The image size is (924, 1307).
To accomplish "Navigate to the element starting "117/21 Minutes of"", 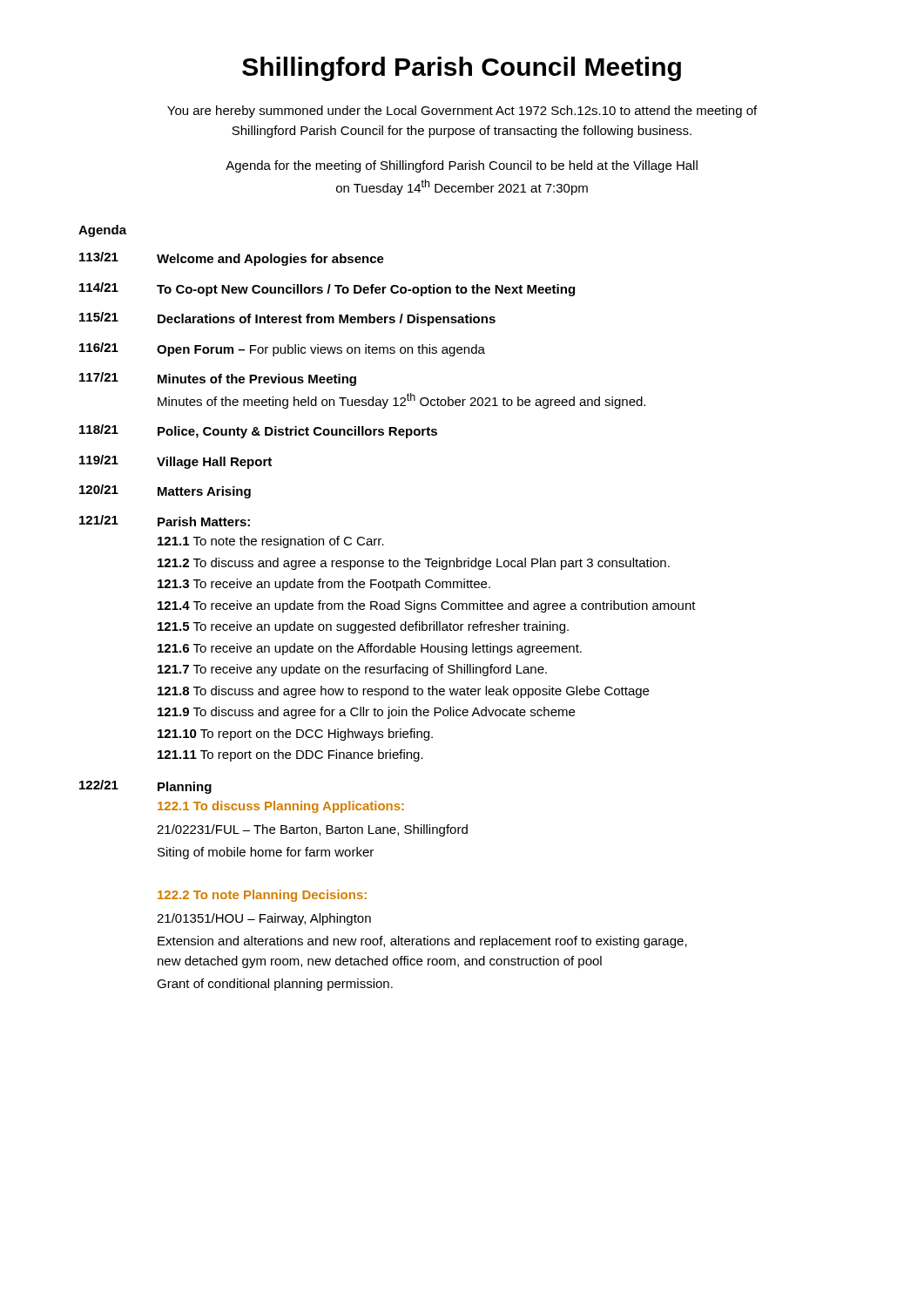I will pyautogui.click(x=462, y=390).
